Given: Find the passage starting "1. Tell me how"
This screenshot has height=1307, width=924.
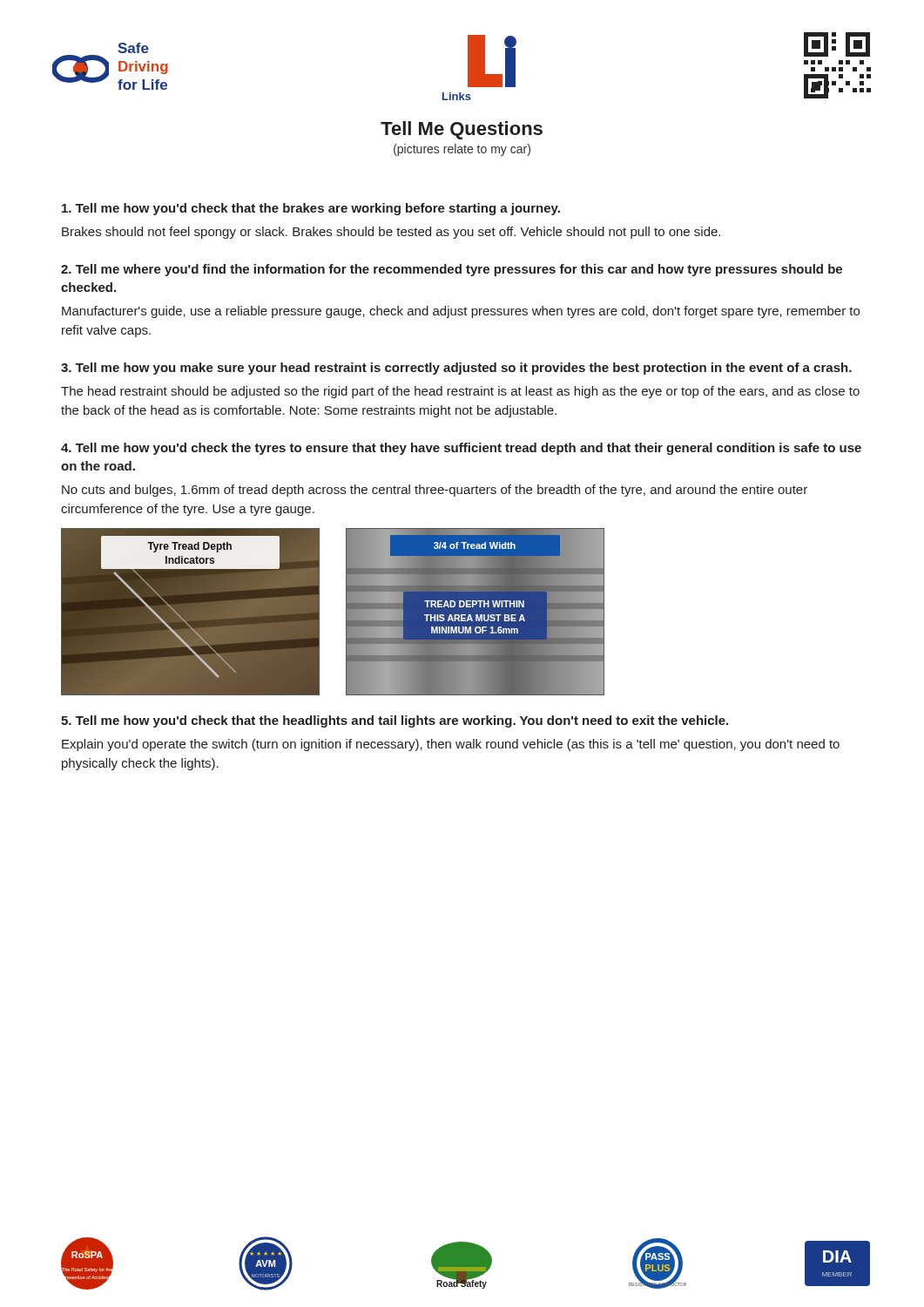Looking at the screenshot, I should point(311,208).
